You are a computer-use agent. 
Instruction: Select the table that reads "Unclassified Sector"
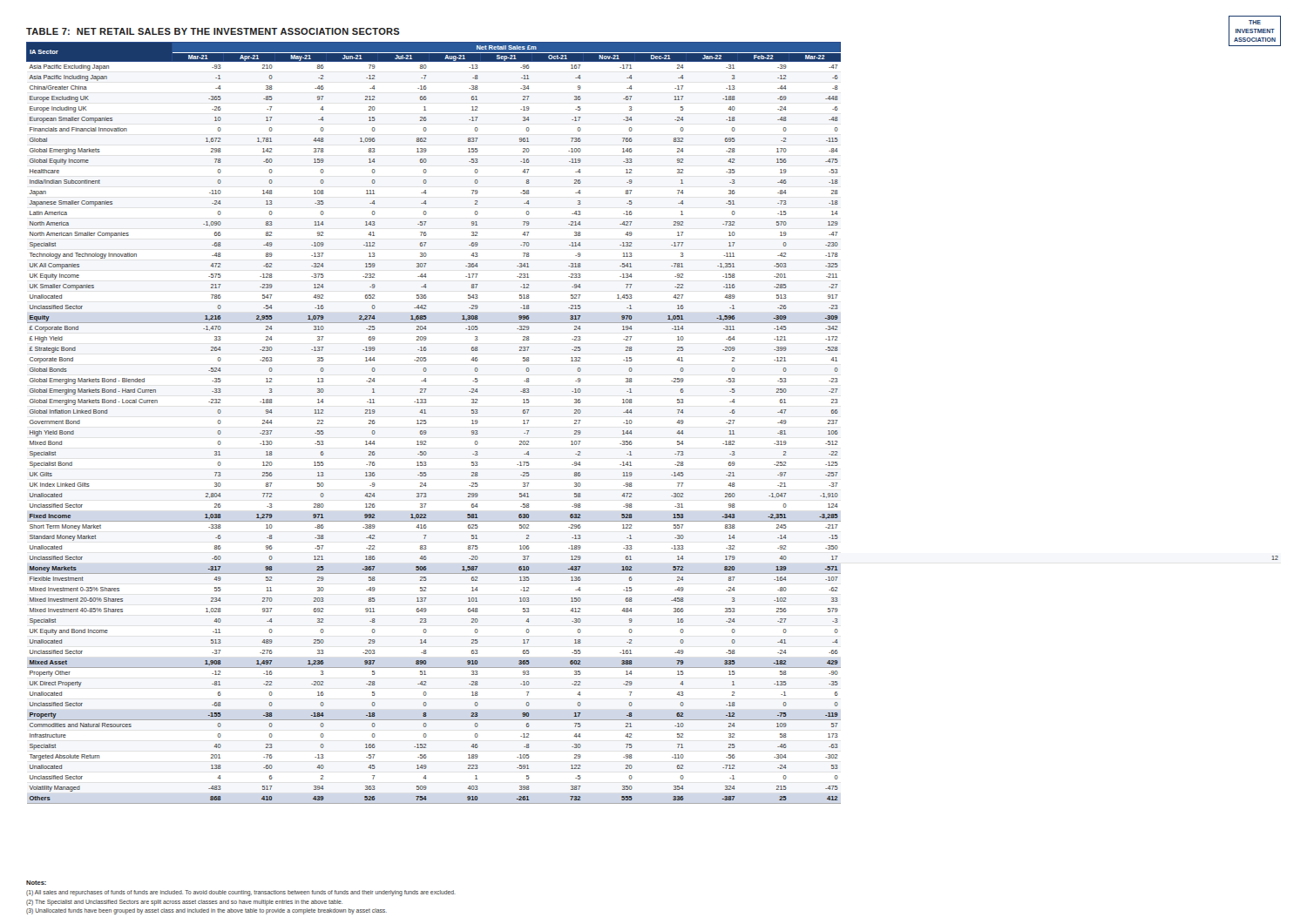(654, 423)
